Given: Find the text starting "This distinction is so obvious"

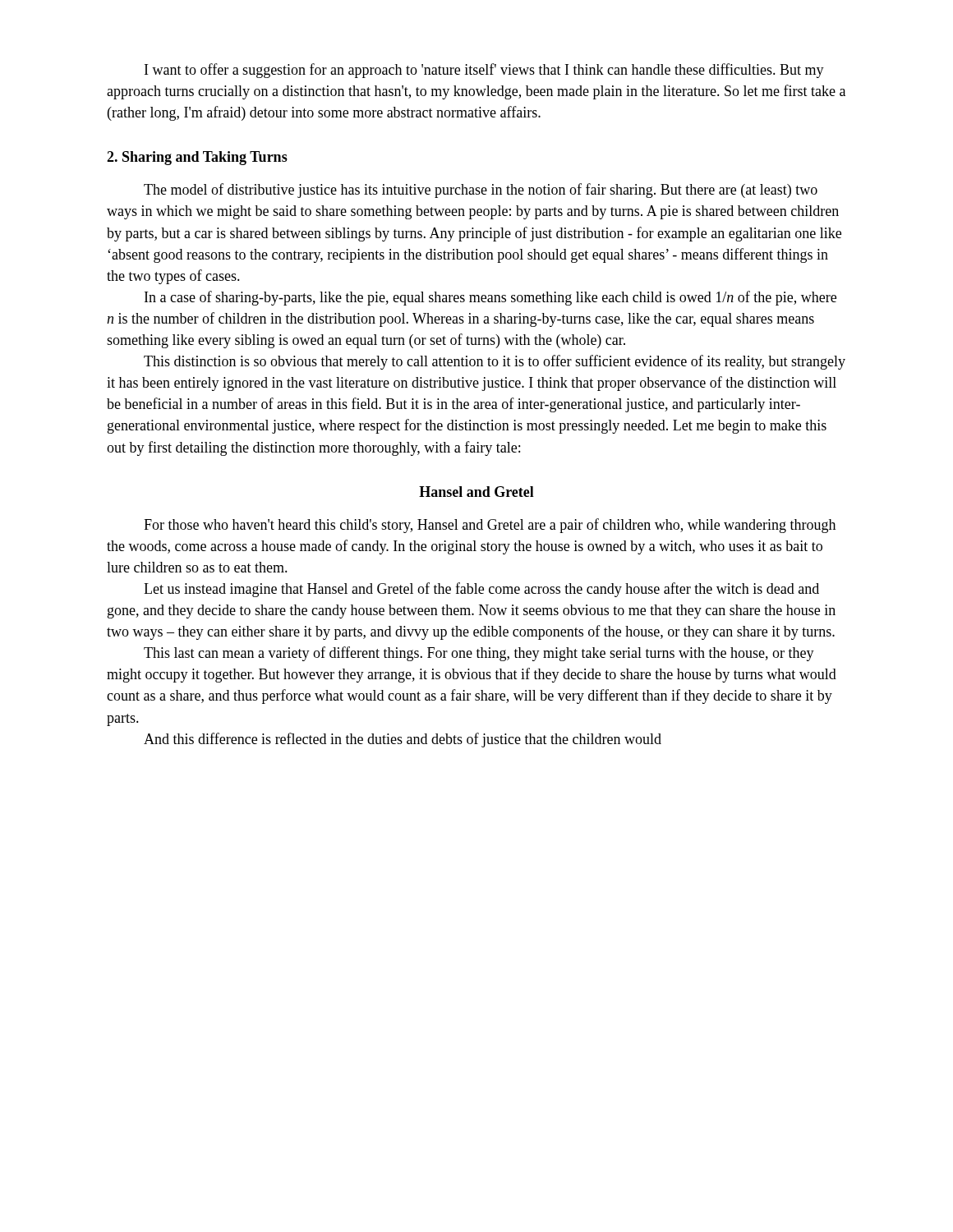Looking at the screenshot, I should click(x=476, y=404).
